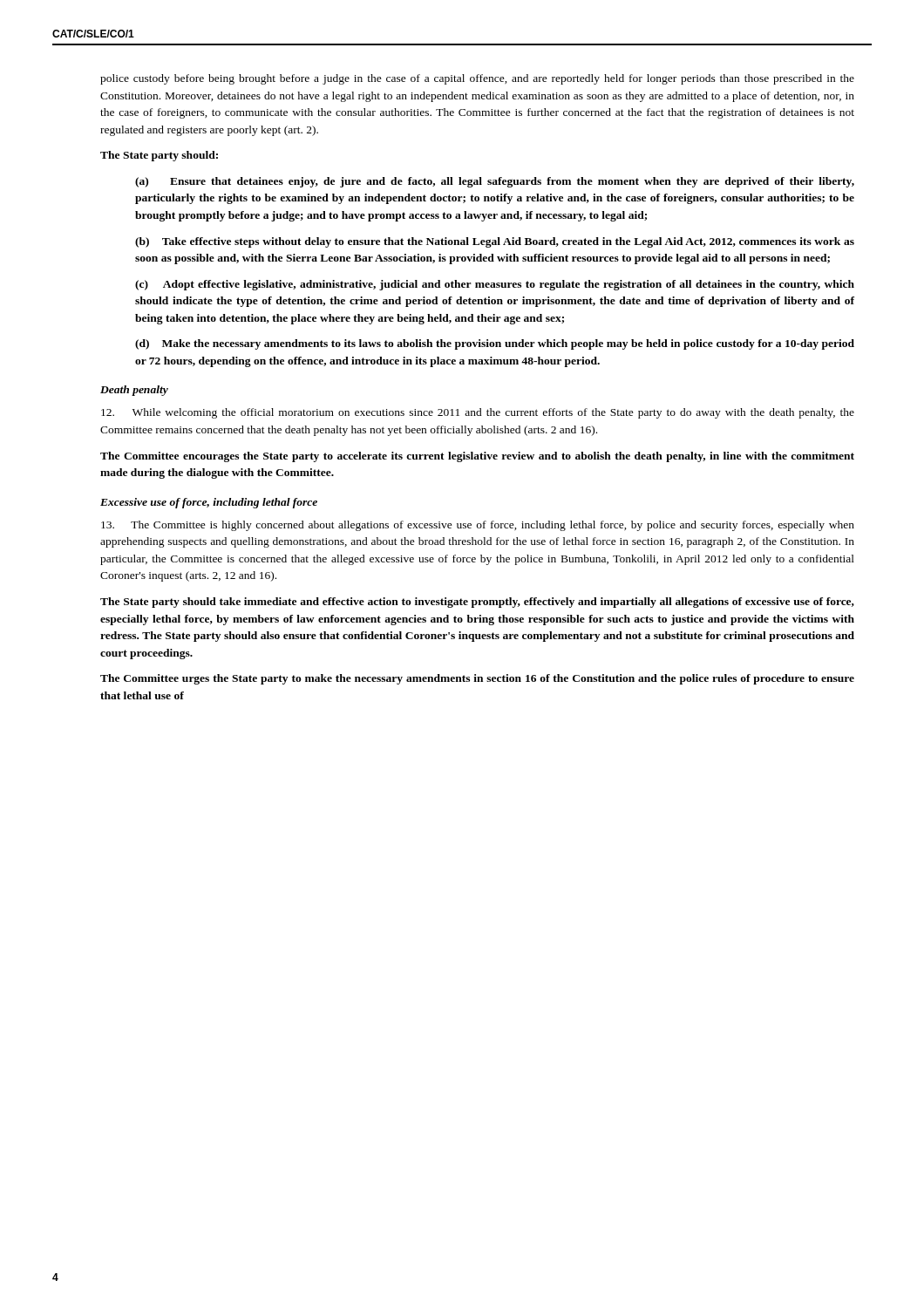The width and height of the screenshot is (924, 1308).
Task: Point to the block starting "Excessive use of force, including lethal"
Action: [x=209, y=502]
